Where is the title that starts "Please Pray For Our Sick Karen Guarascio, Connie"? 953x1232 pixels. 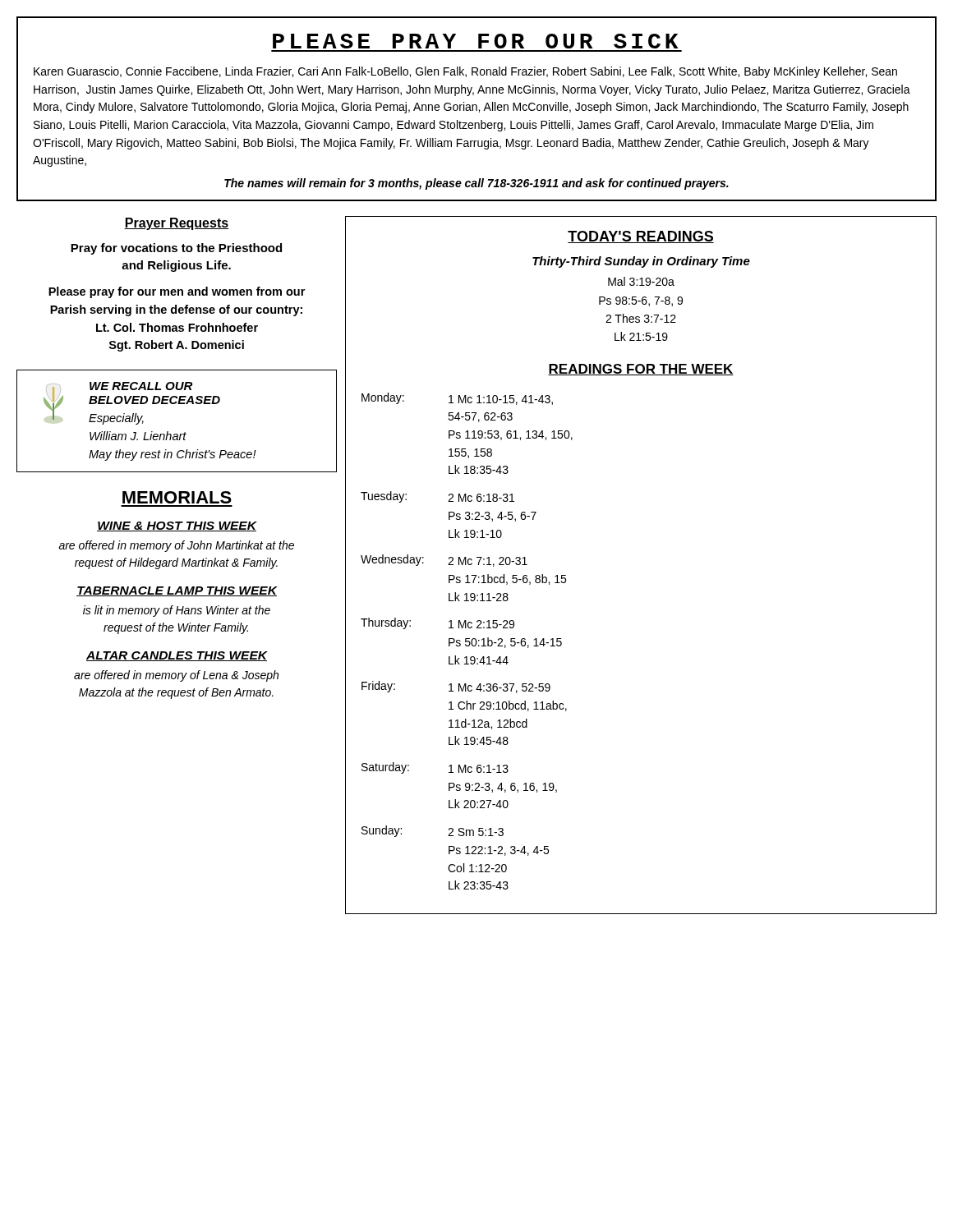click(x=476, y=109)
